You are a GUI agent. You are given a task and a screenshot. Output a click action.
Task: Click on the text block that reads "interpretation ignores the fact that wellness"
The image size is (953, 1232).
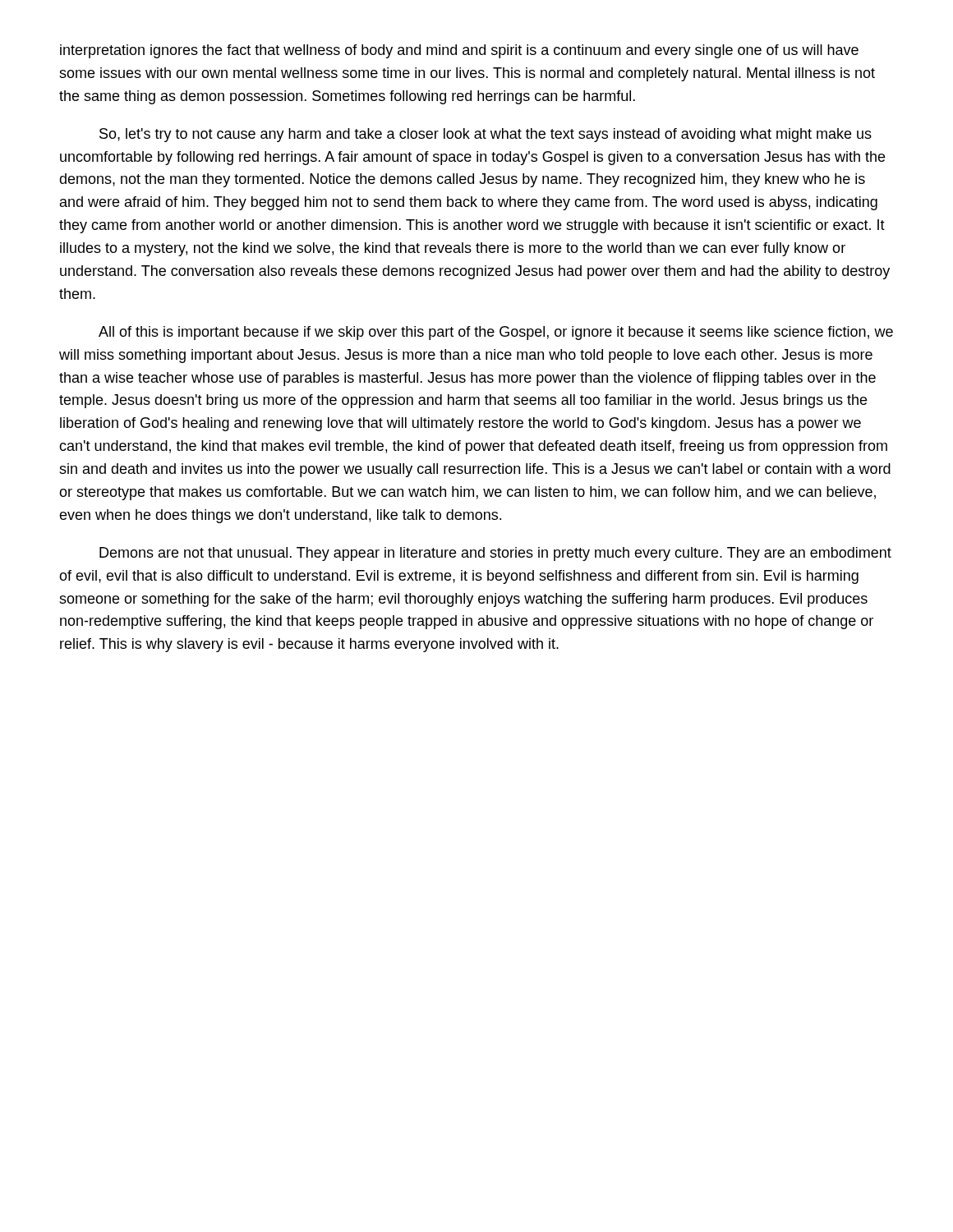coord(467,73)
